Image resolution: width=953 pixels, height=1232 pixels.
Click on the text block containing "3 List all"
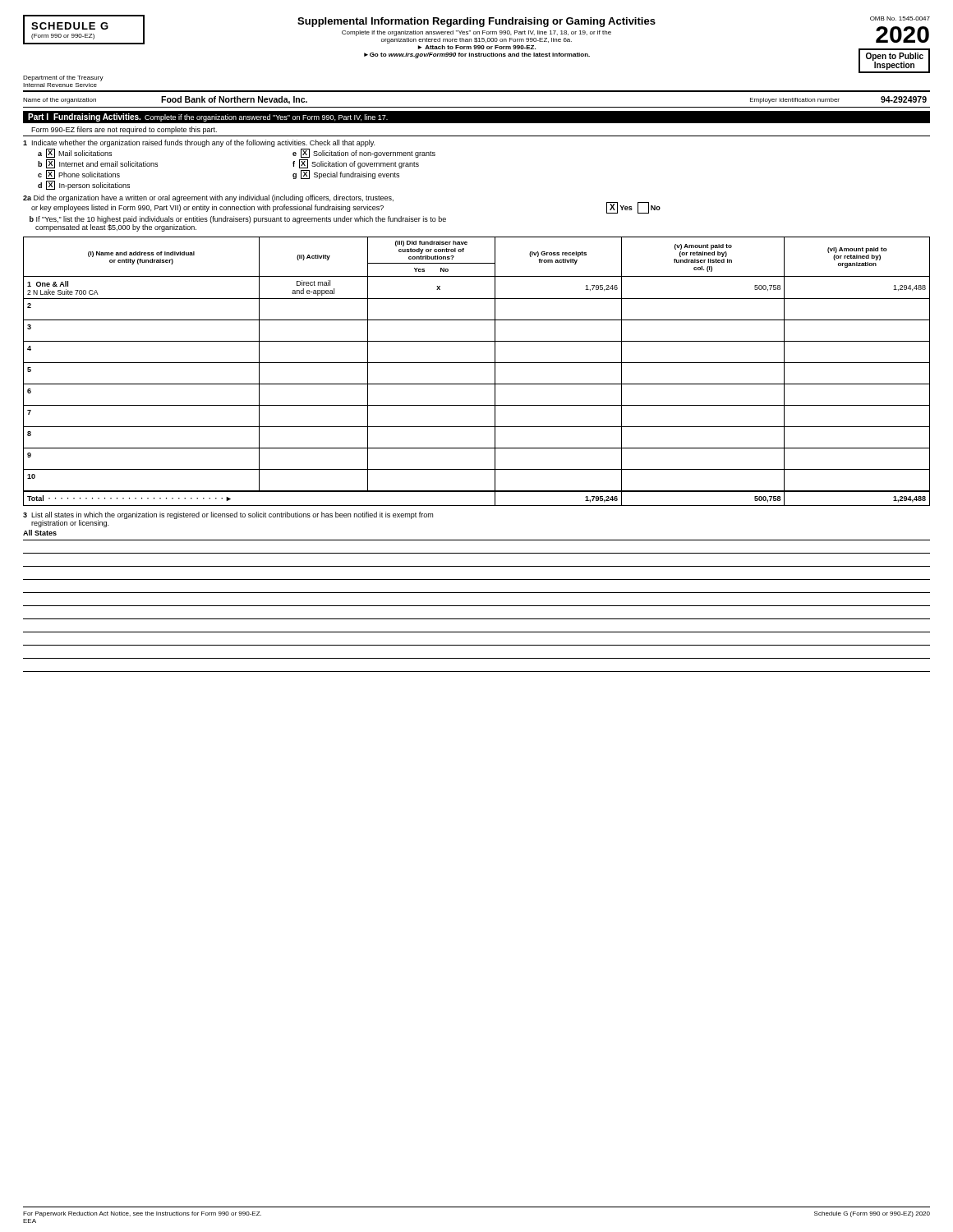[228, 519]
